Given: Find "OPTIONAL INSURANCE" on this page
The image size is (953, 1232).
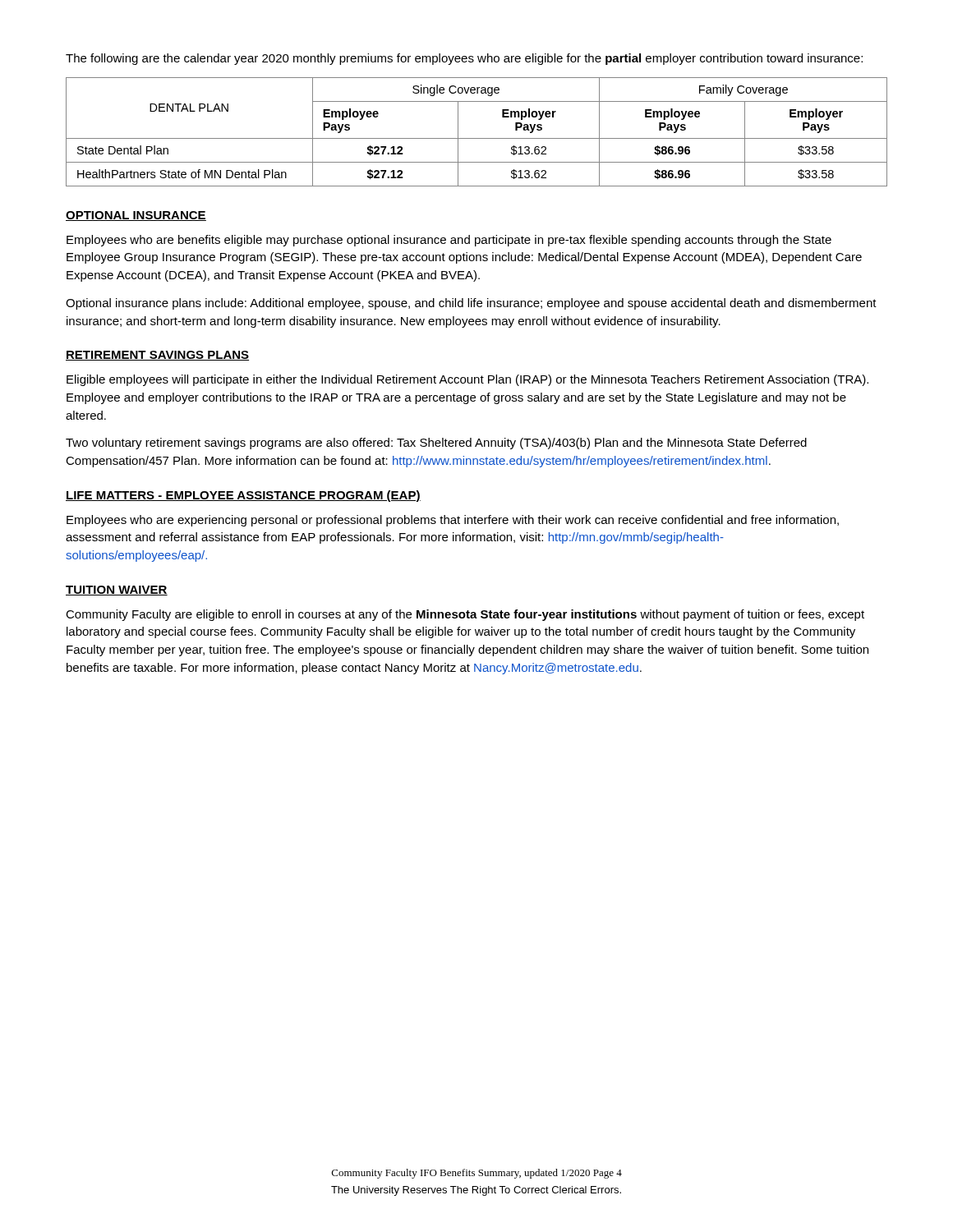Looking at the screenshot, I should point(136,216).
